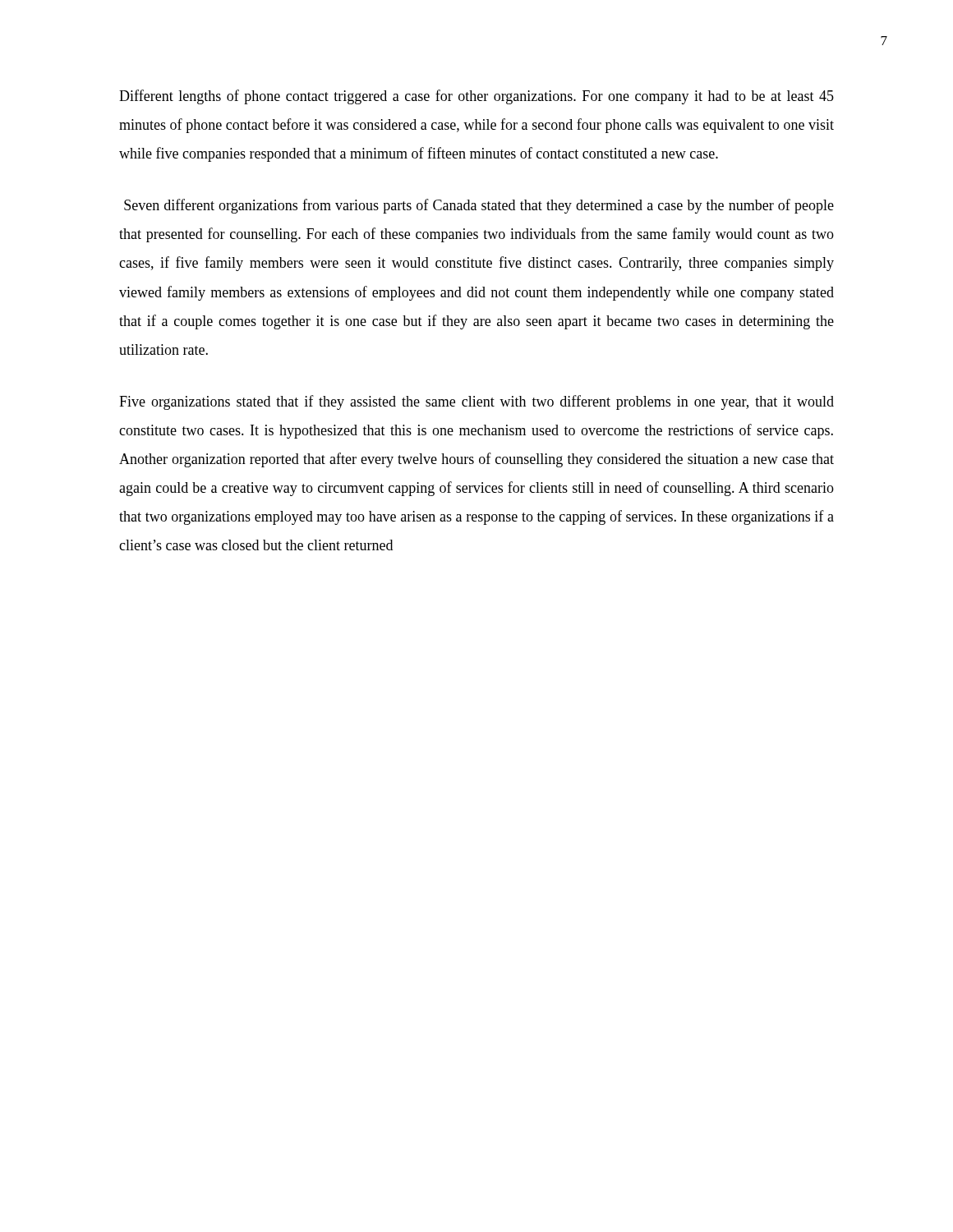Viewport: 953px width, 1232px height.
Task: Where is the passage that starts "Five organizations stated that"?
Action: click(476, 474)
